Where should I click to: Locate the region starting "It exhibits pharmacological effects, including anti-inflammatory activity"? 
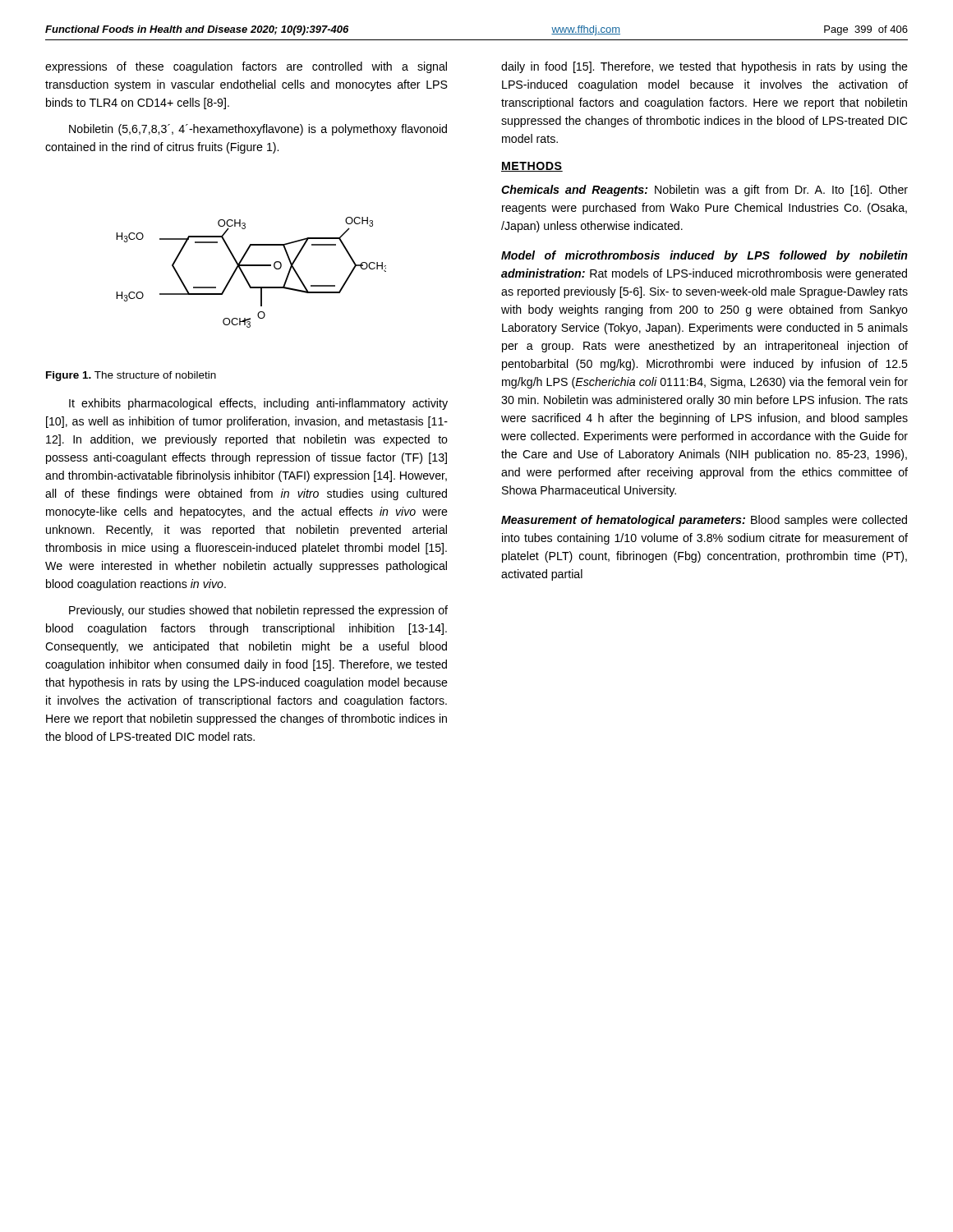click(x=246, y=494)
